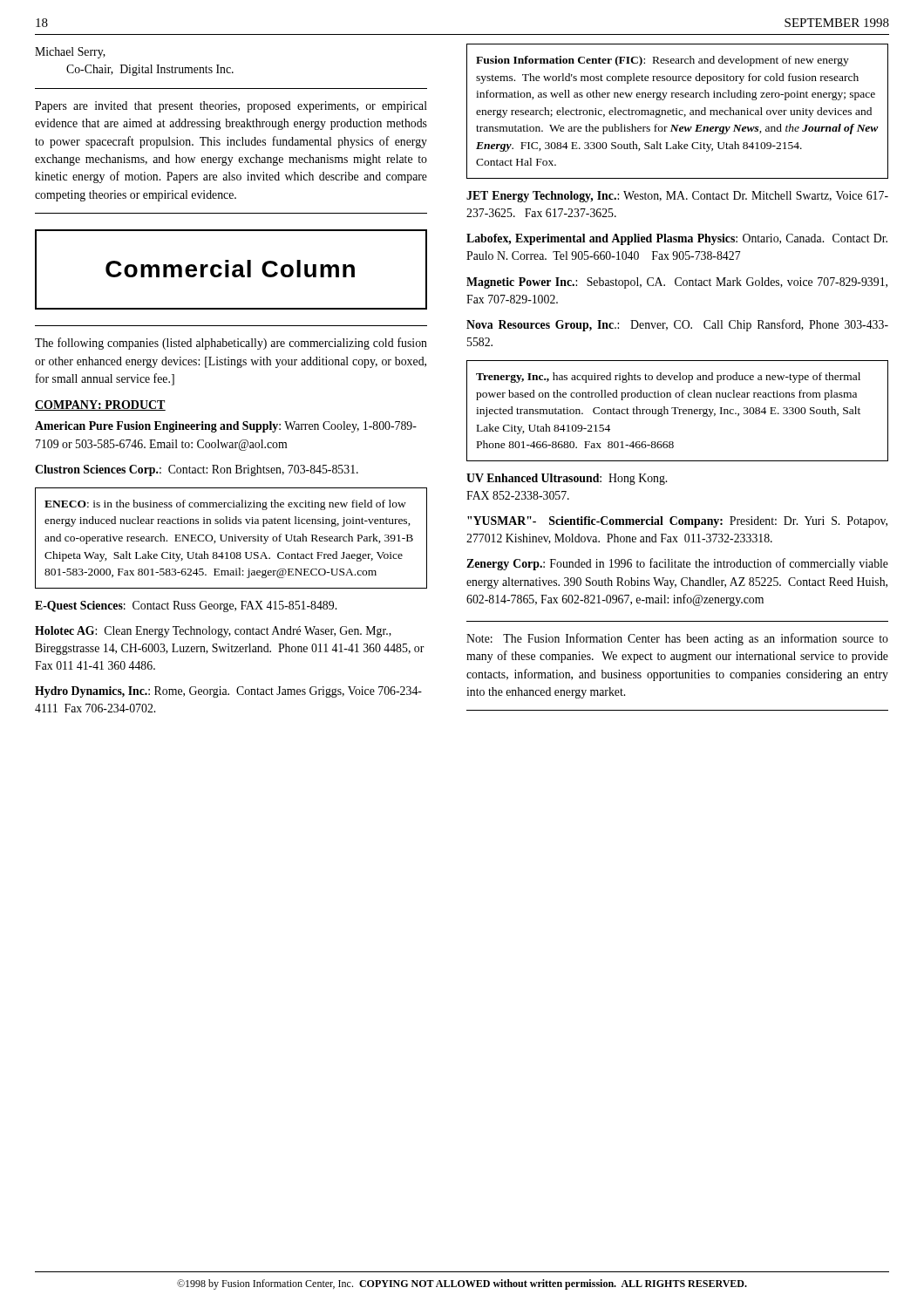Click the passage that begins "Magnetic Power Inc.: Sebastopol,"

[x=677, y=290]
